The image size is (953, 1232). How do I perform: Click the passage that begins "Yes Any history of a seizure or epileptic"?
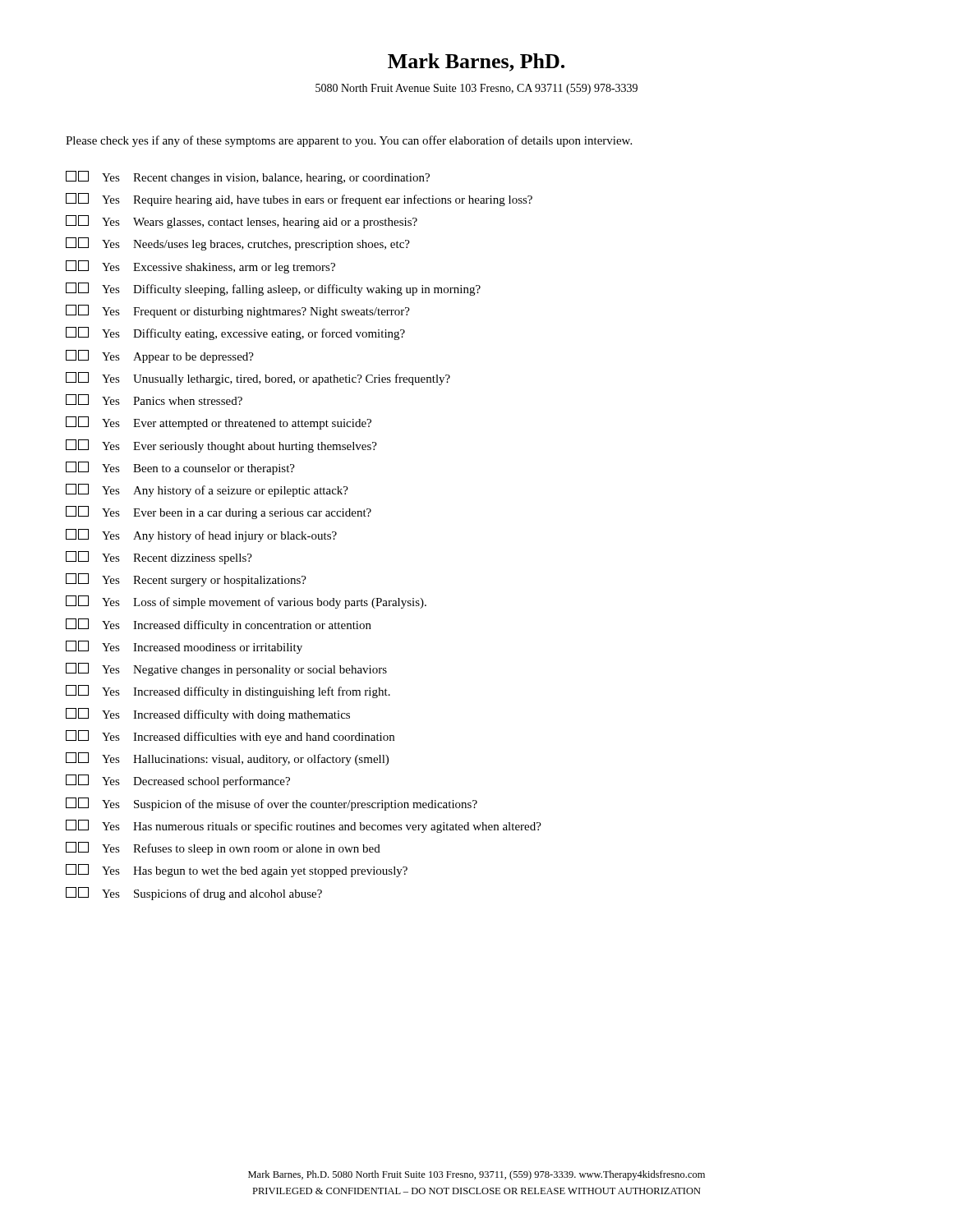tap(207, 490)
